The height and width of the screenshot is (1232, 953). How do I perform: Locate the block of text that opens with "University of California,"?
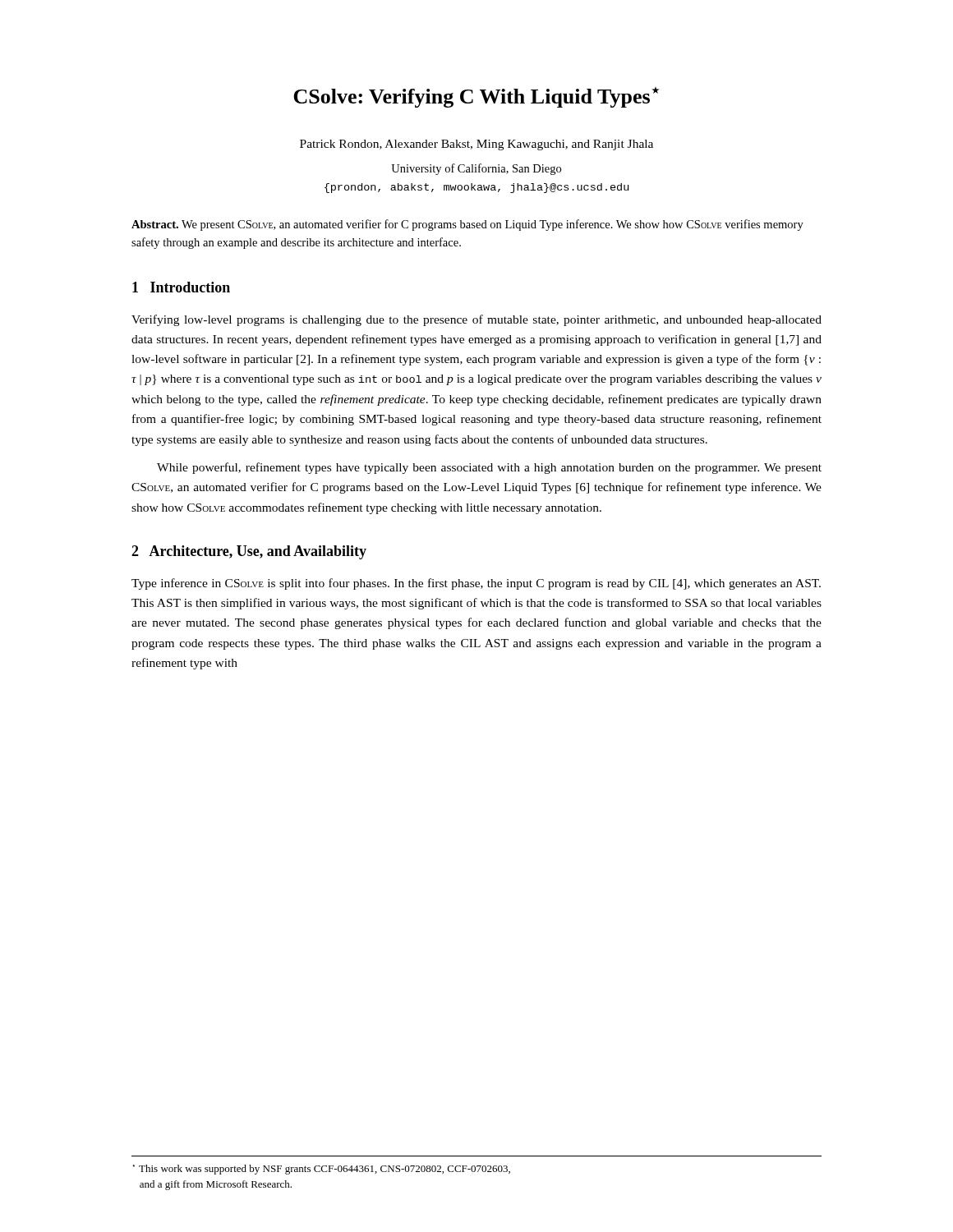476,178
